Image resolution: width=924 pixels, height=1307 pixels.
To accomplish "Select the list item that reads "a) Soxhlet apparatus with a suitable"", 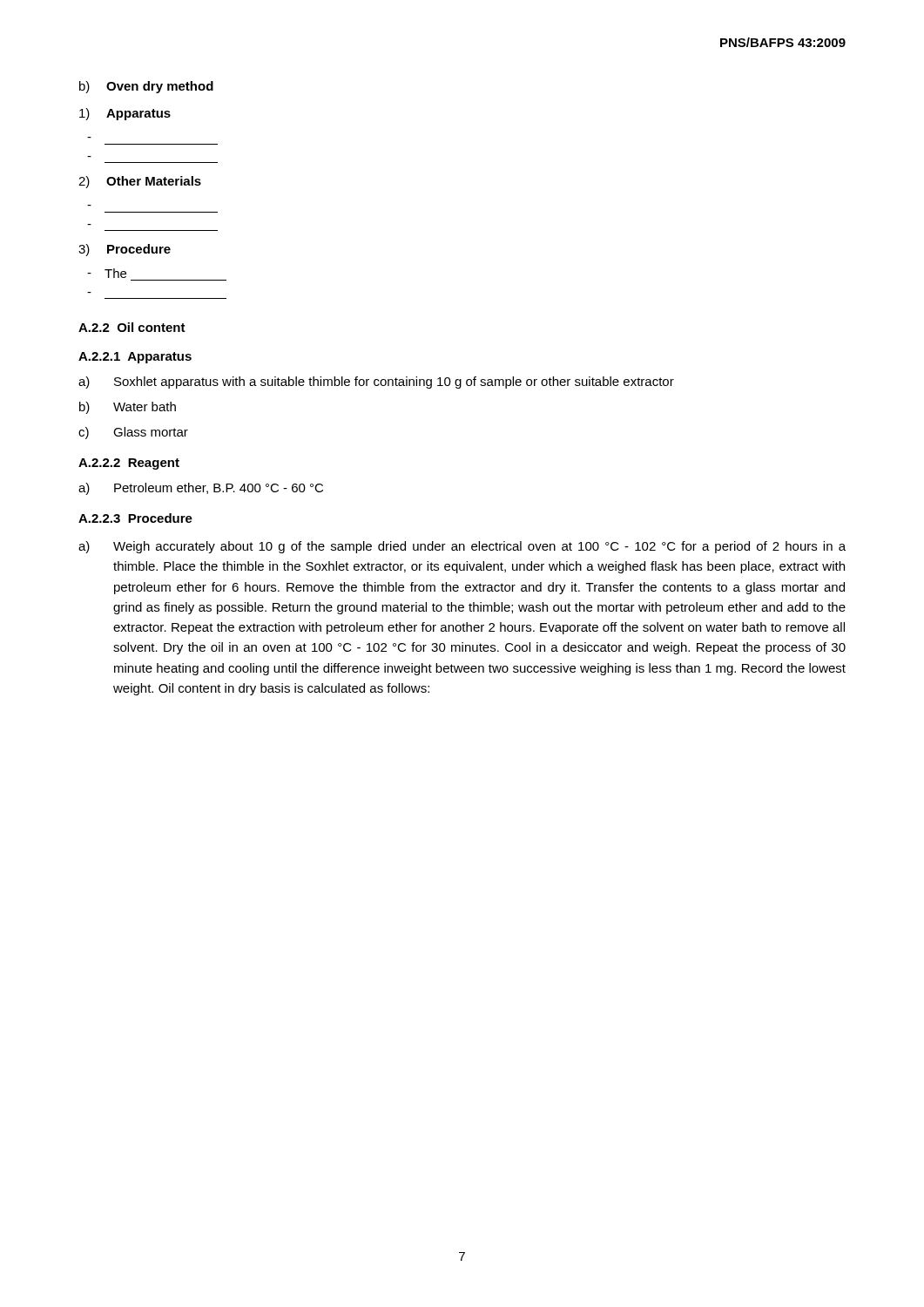I will (462, 381).
